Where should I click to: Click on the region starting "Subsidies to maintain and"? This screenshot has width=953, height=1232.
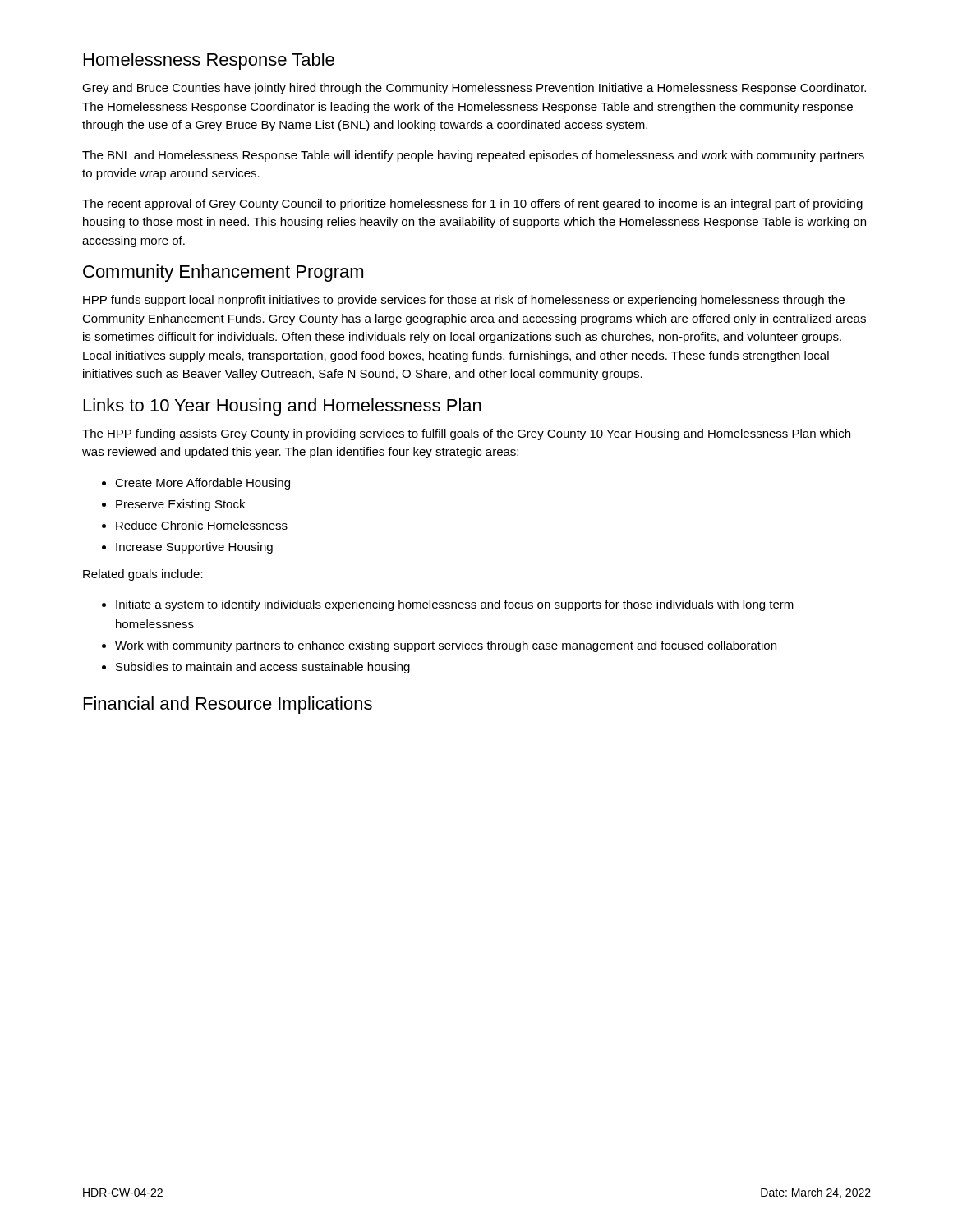tap(263, 667)
